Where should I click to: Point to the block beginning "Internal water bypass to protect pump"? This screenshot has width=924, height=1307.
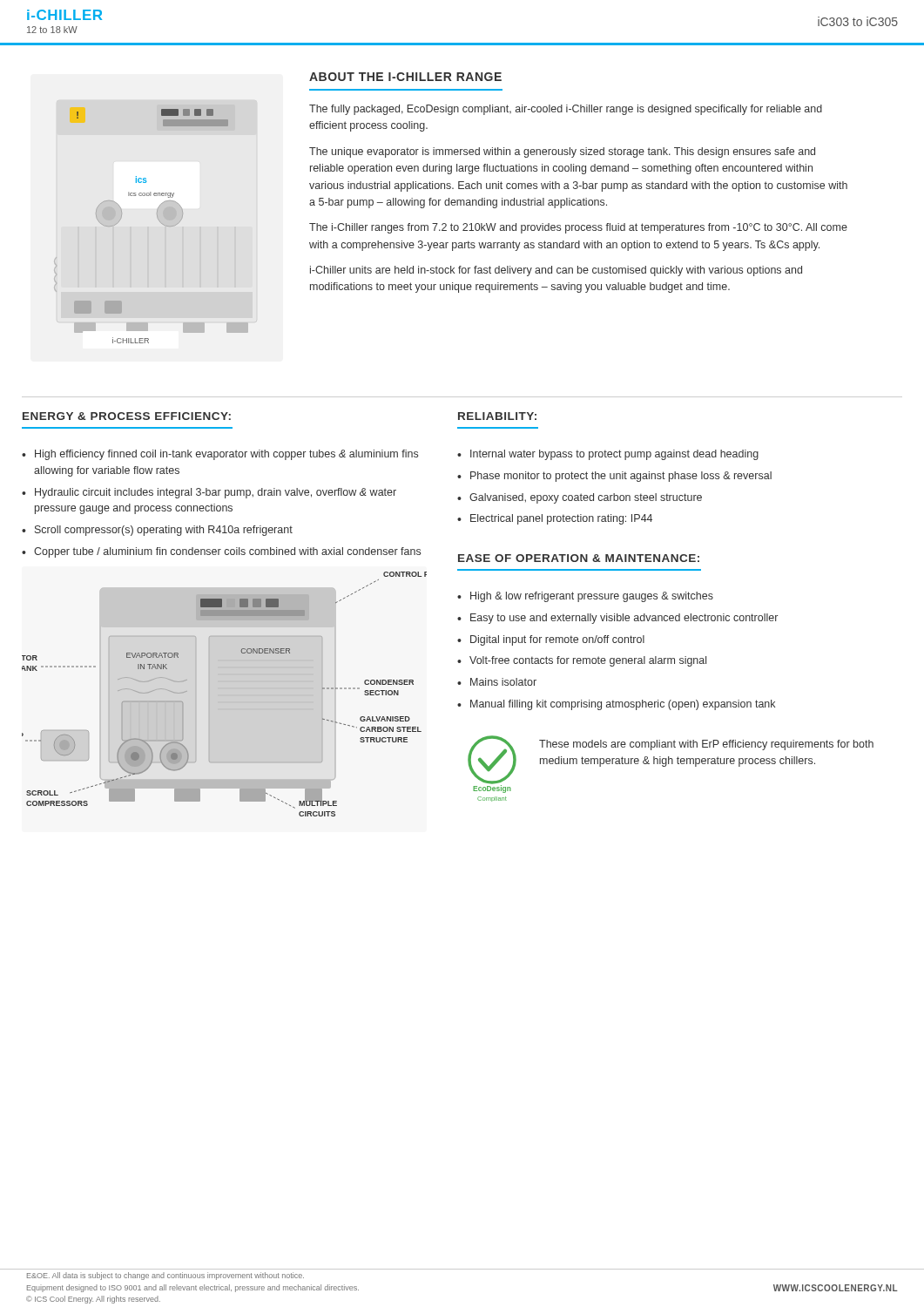(614, 454)
